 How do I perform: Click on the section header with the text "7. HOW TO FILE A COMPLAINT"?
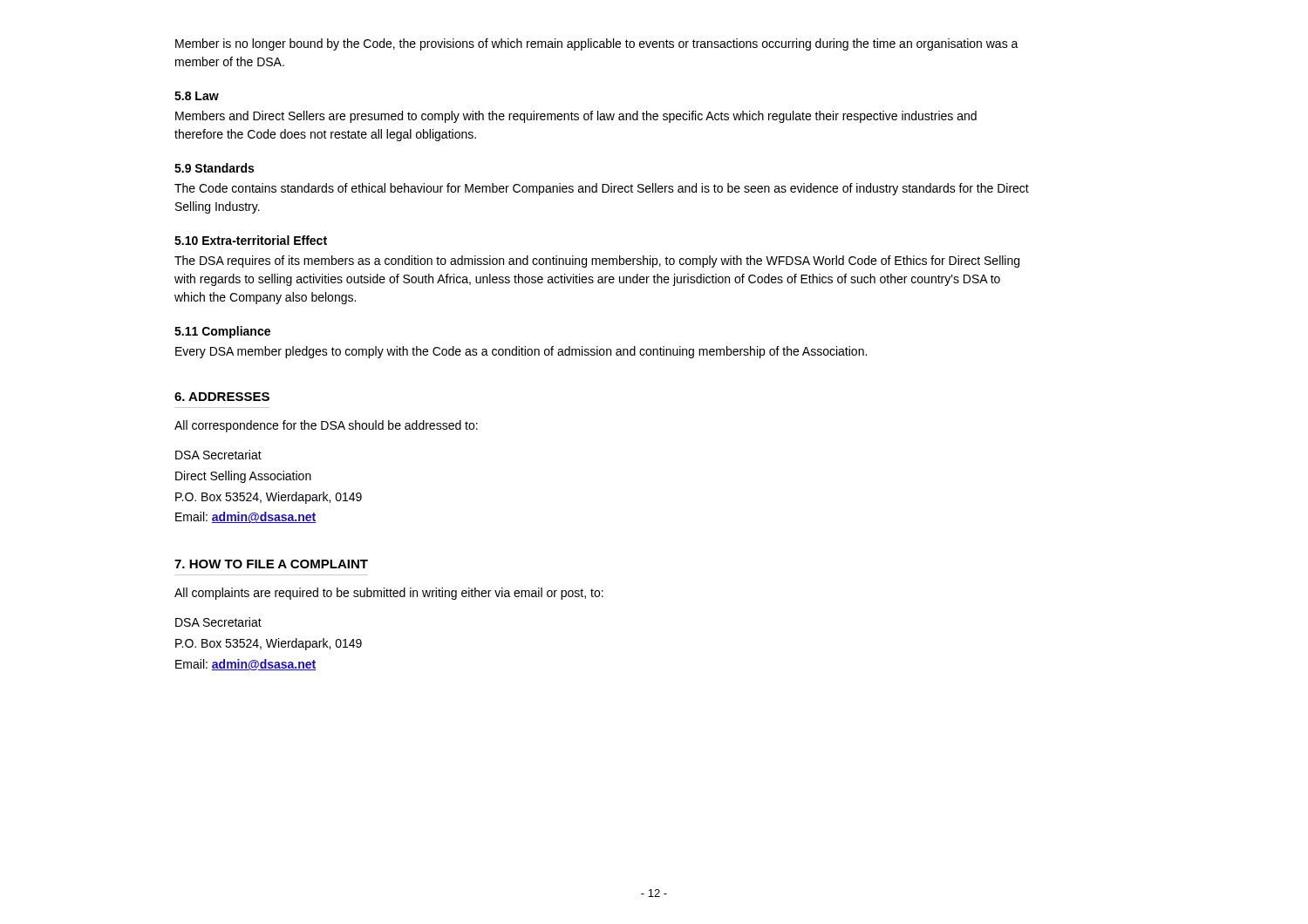[x=271, y=564]
